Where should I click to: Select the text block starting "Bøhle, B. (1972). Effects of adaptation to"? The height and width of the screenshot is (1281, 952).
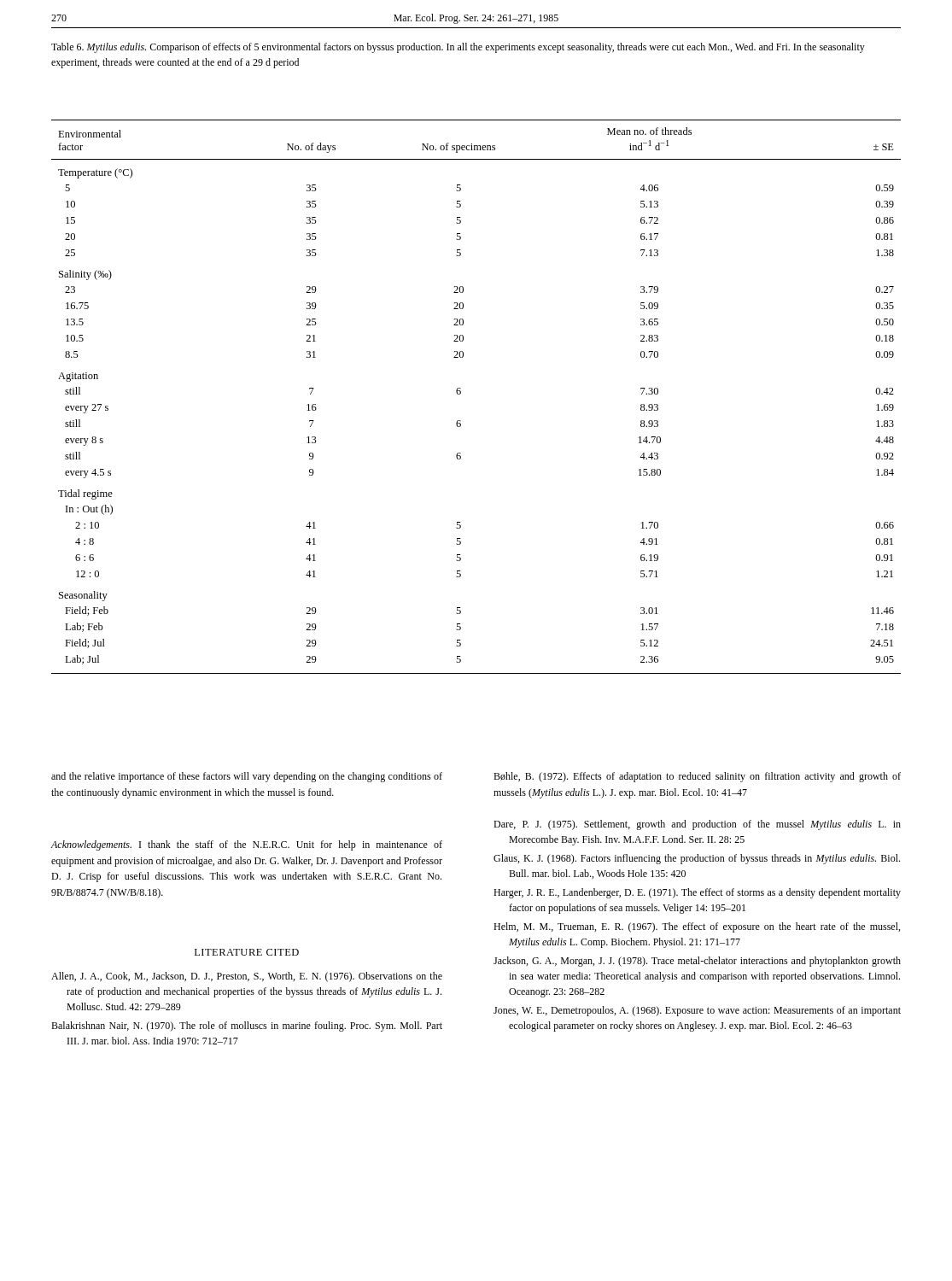point(697,784)
